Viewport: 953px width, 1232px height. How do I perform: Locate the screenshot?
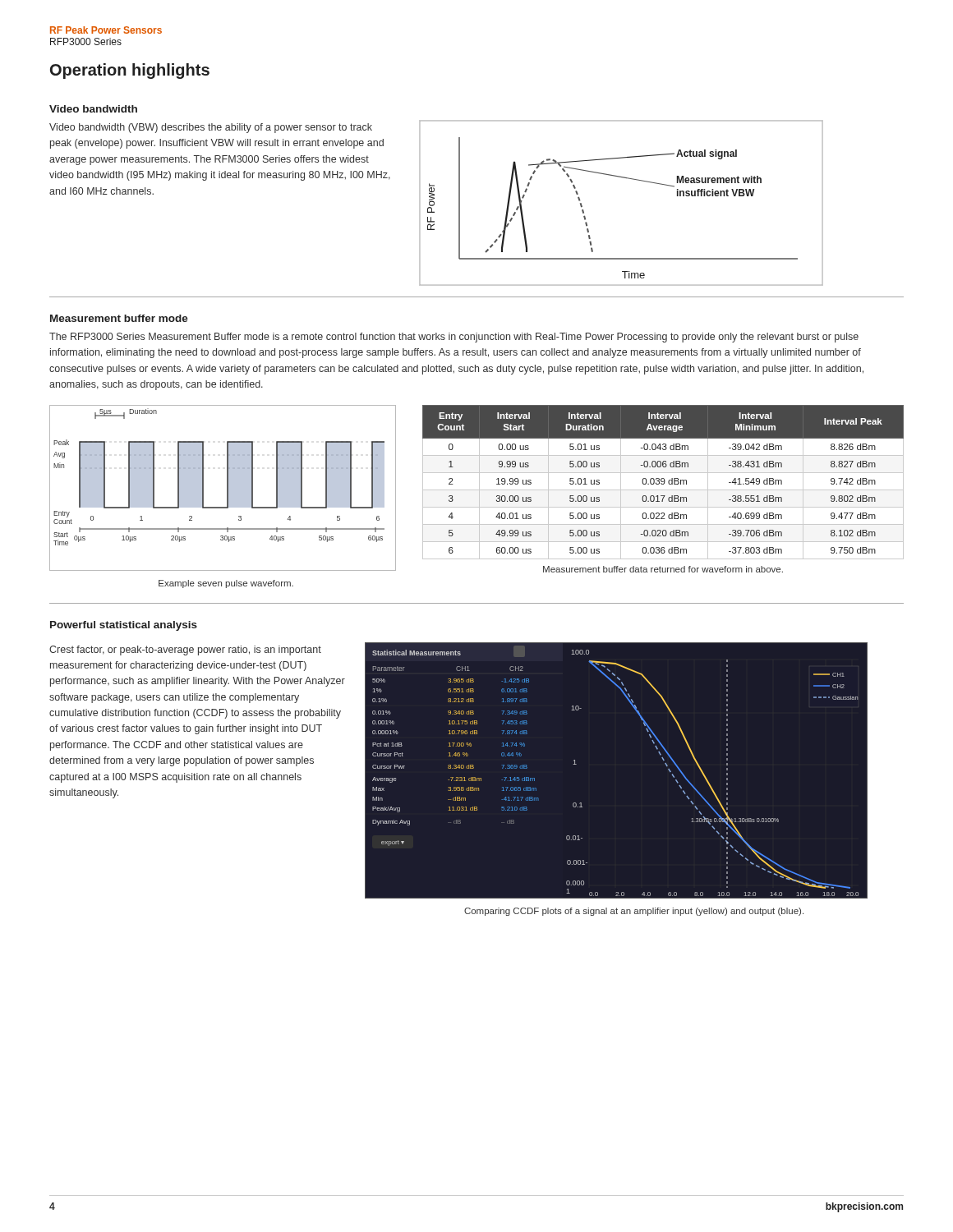(634, 771)
